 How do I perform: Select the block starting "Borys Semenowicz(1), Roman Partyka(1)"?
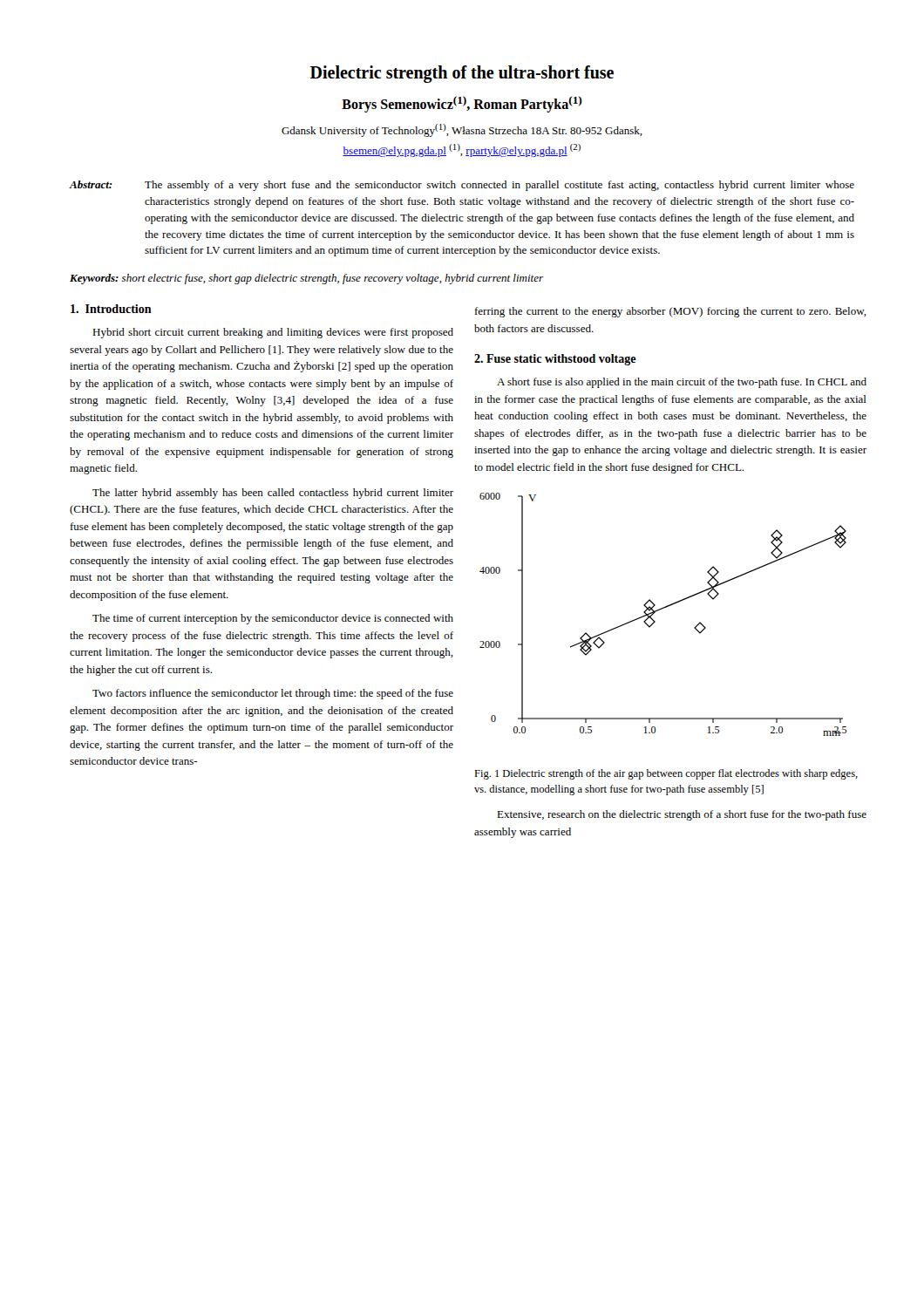(x=462, y=103)
